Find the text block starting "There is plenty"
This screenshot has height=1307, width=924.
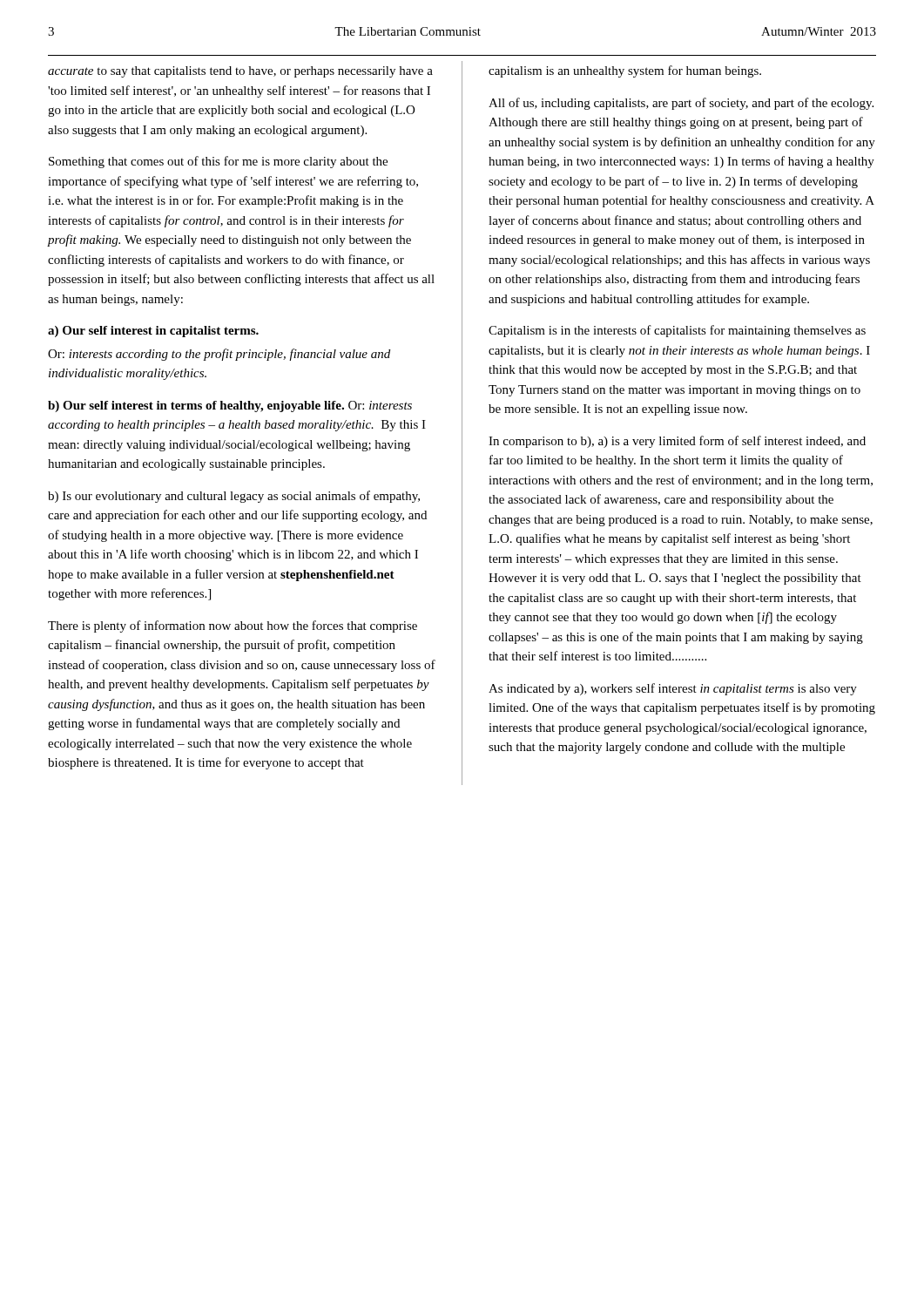[241, 694]
